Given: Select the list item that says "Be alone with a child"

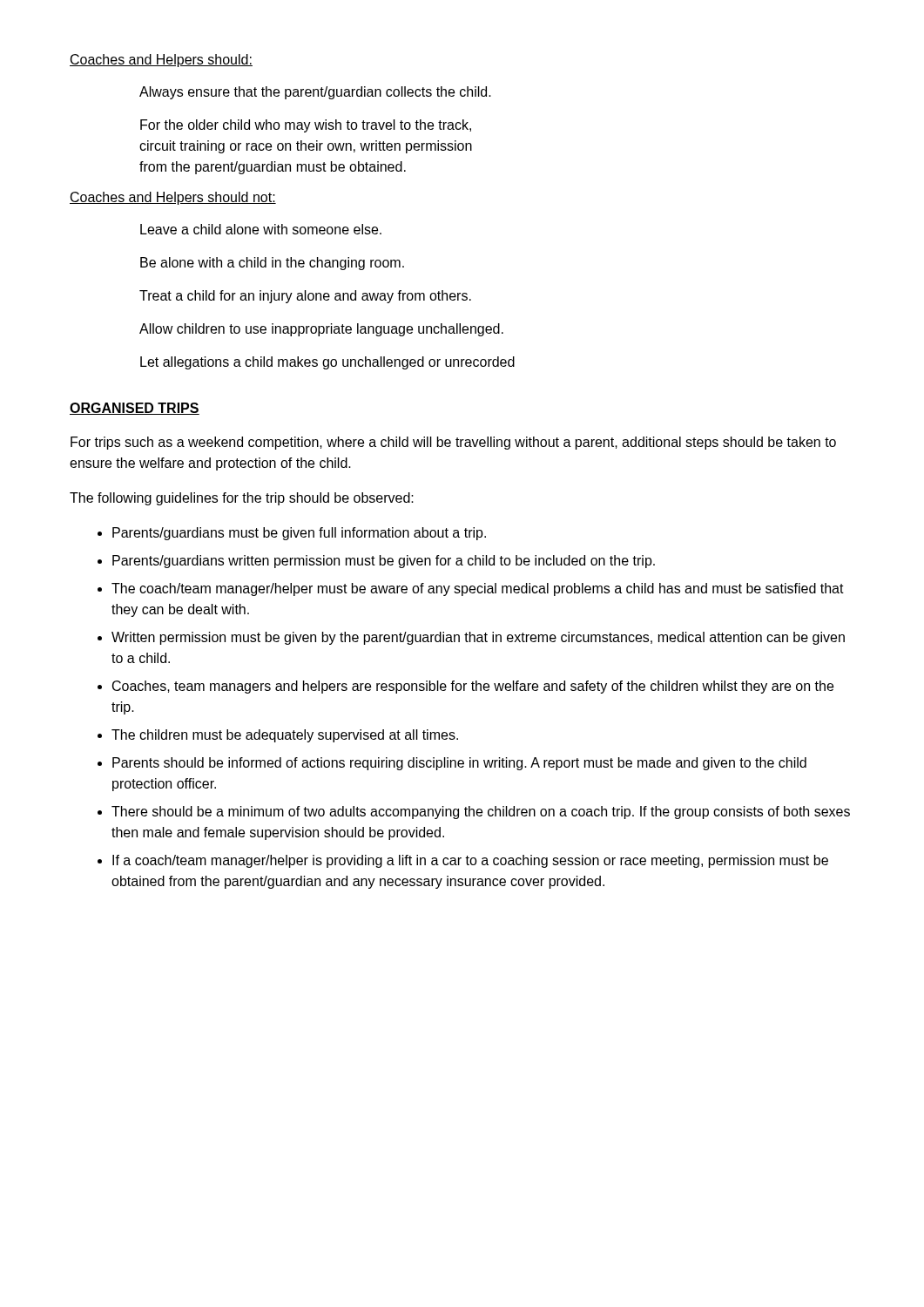Looking at the screenshot, I should pos(272,263).
